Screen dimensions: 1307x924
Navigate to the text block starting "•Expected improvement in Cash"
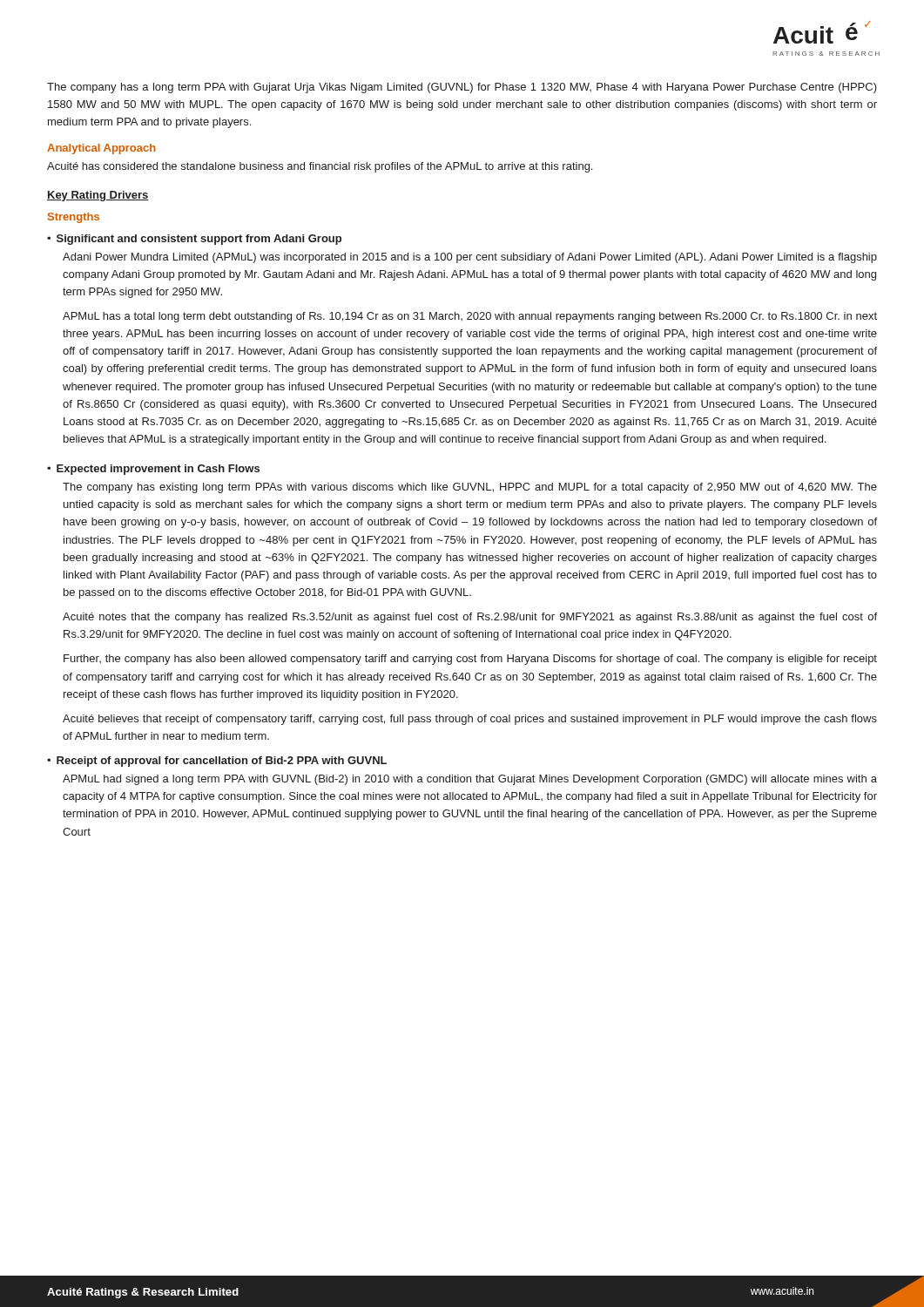coord(154,468)
